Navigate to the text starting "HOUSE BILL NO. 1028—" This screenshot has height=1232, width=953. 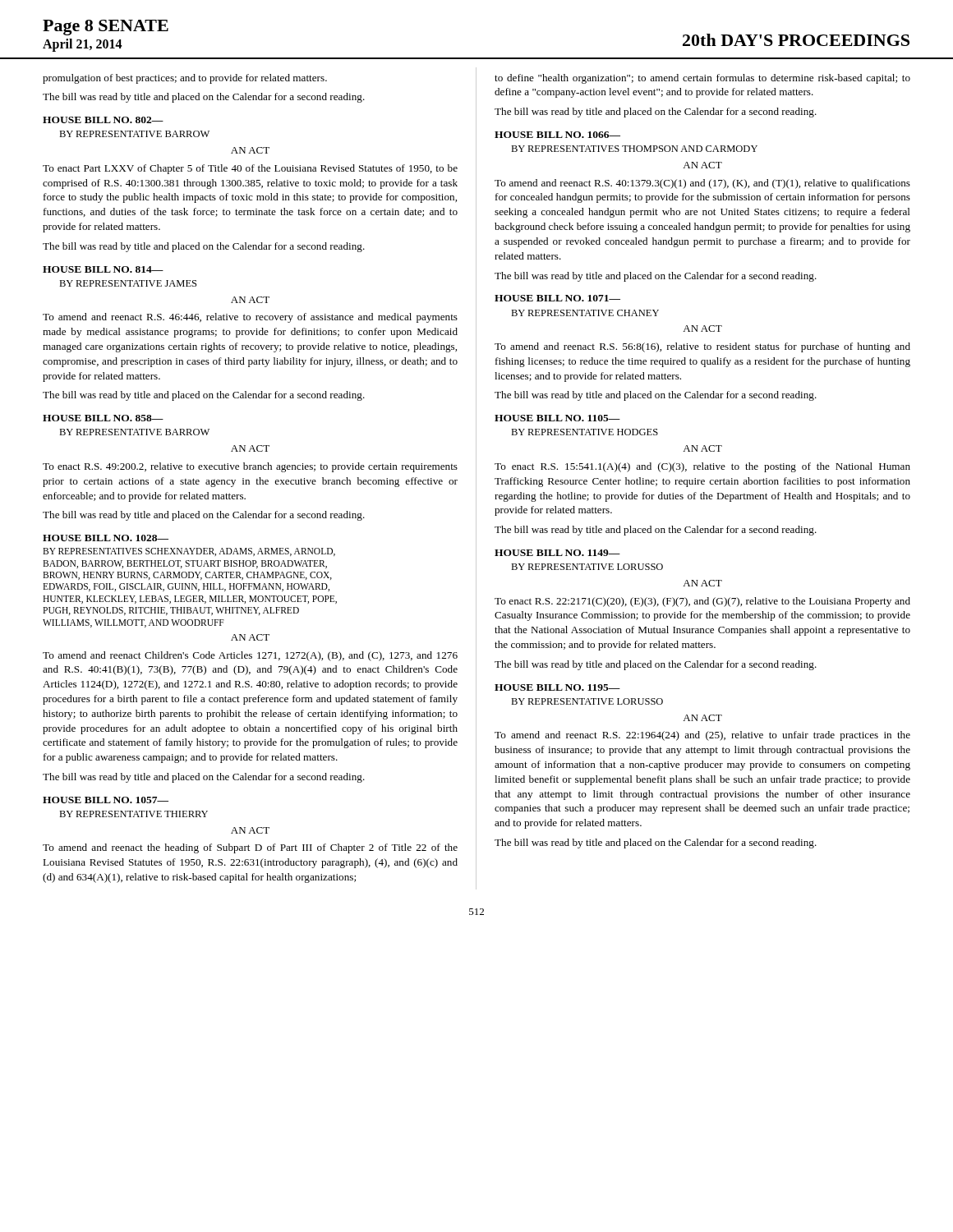(x=106, y=538)
